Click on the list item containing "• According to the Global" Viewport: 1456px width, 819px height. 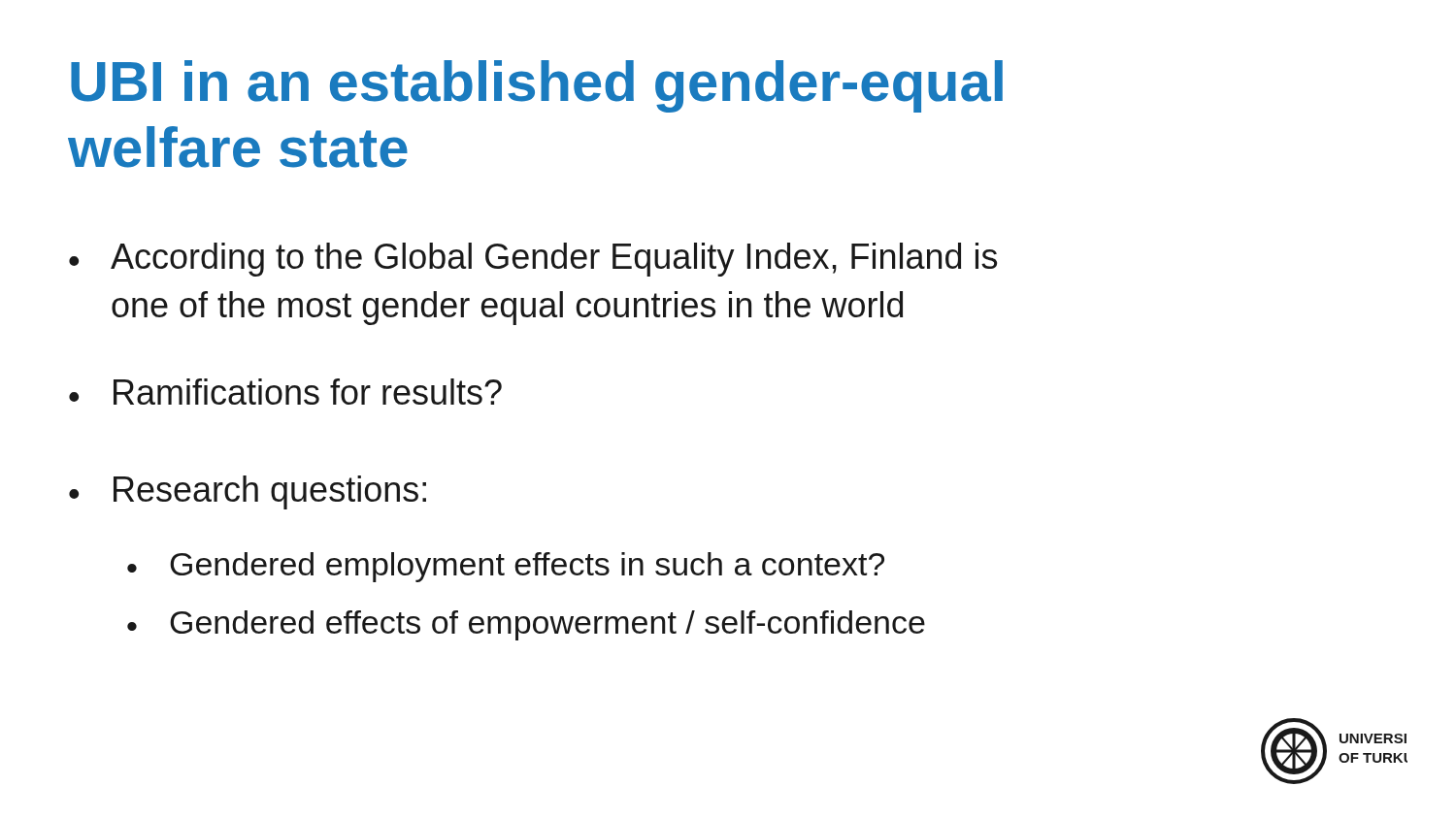pyautogui.click(x=533, y=282)
